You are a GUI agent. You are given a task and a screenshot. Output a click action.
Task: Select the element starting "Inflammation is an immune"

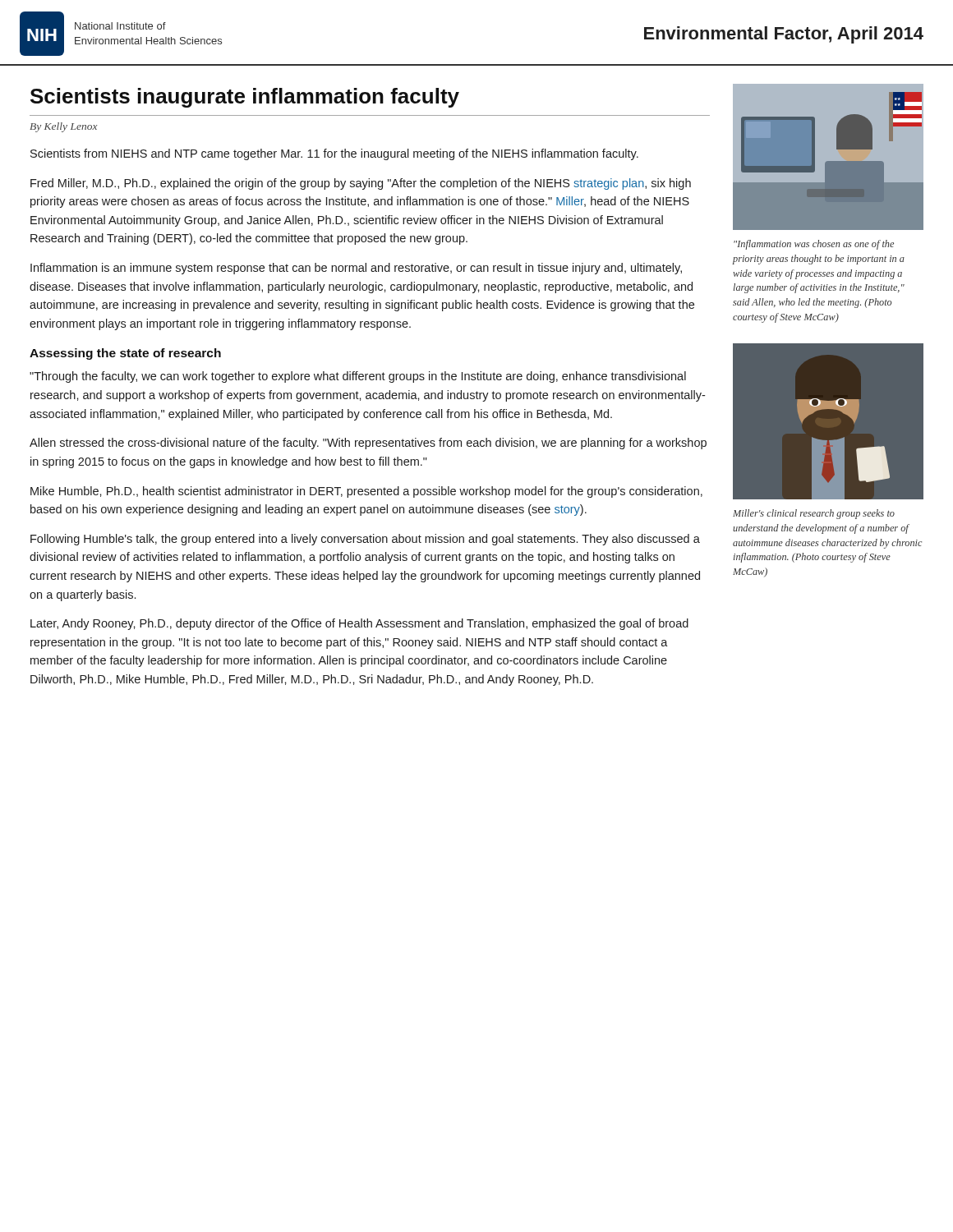(362, 296)
